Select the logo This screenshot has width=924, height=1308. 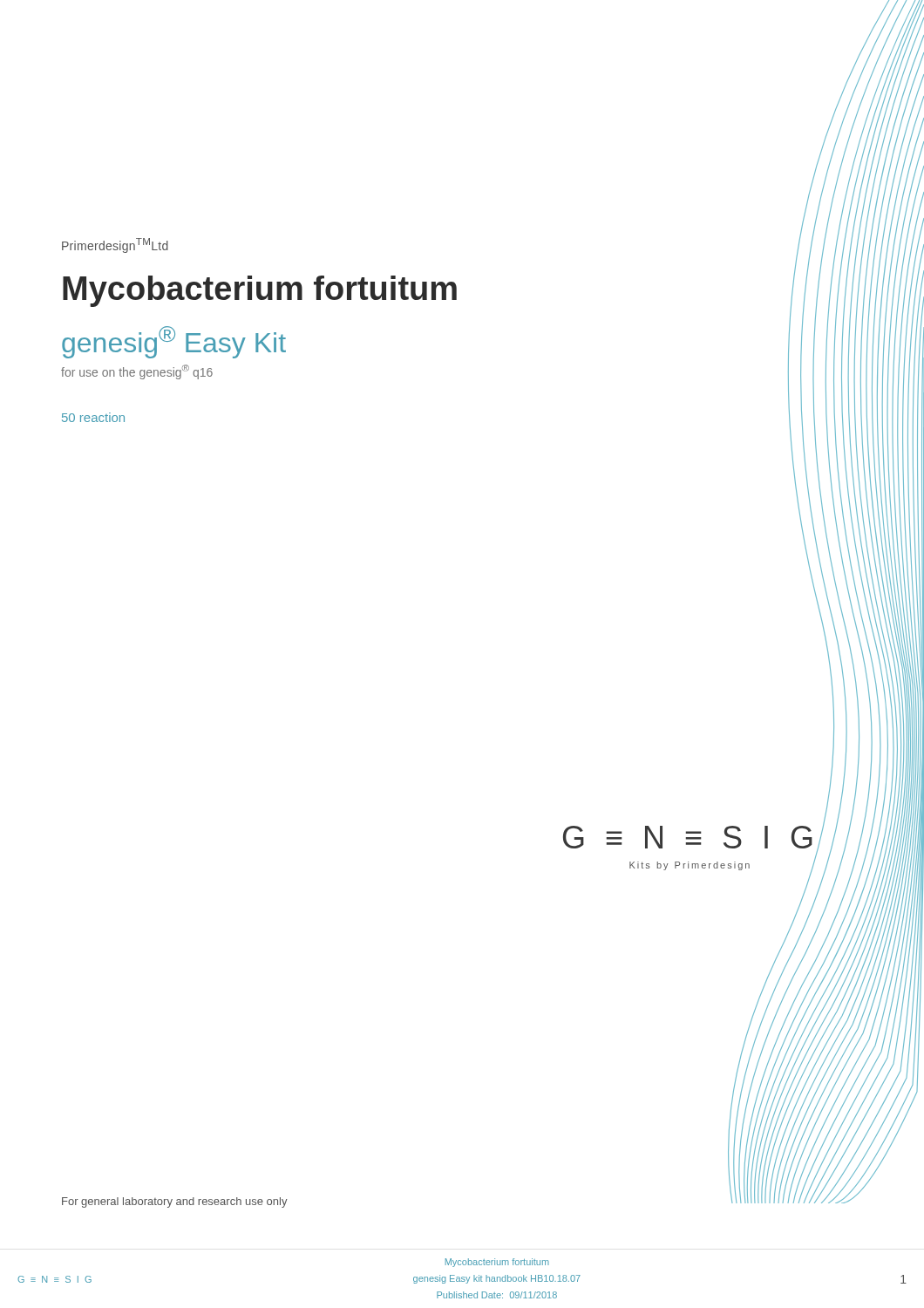click(690, 845)
